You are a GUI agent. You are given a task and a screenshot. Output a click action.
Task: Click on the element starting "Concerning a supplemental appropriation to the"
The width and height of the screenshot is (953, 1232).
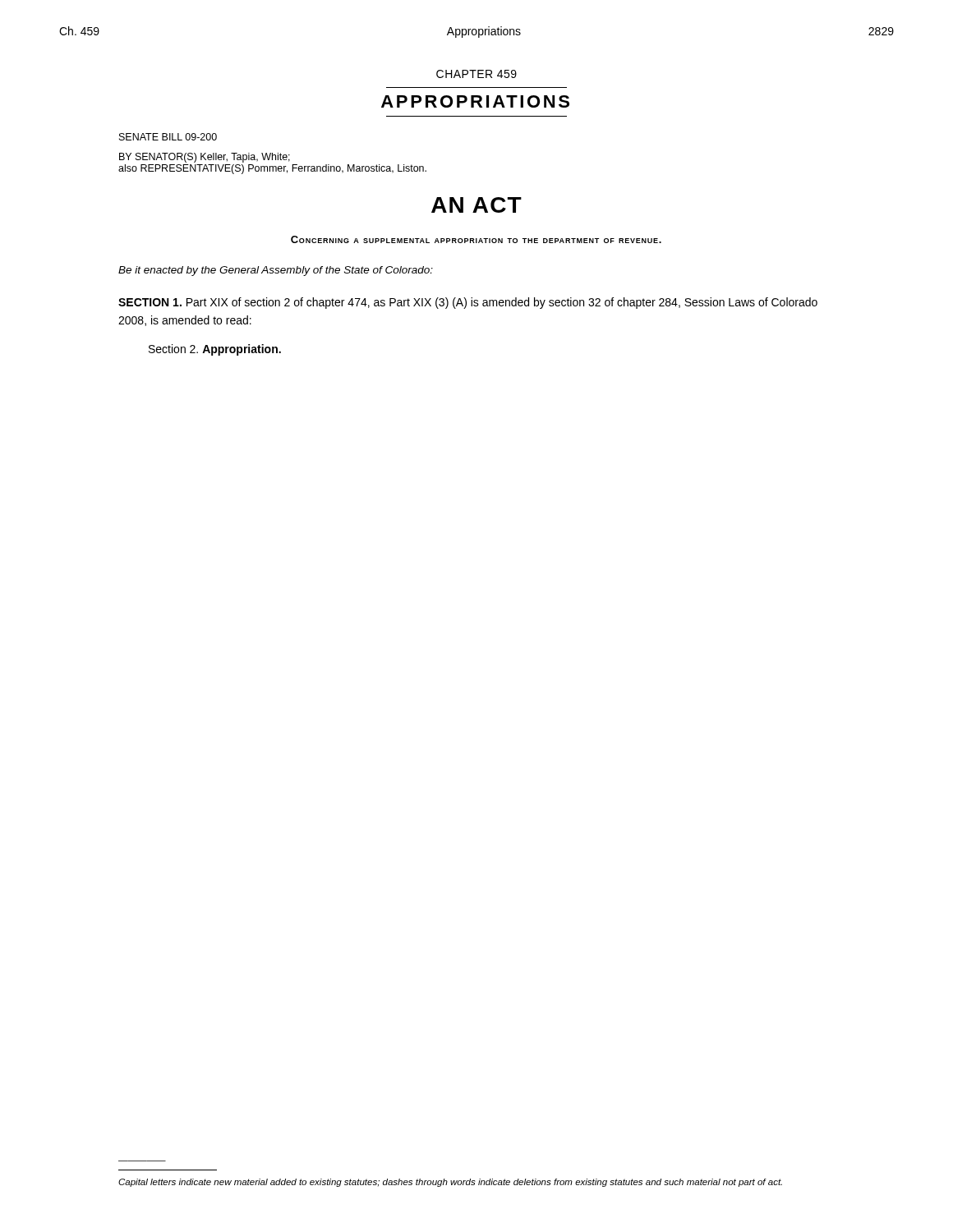tap(476, 239)
